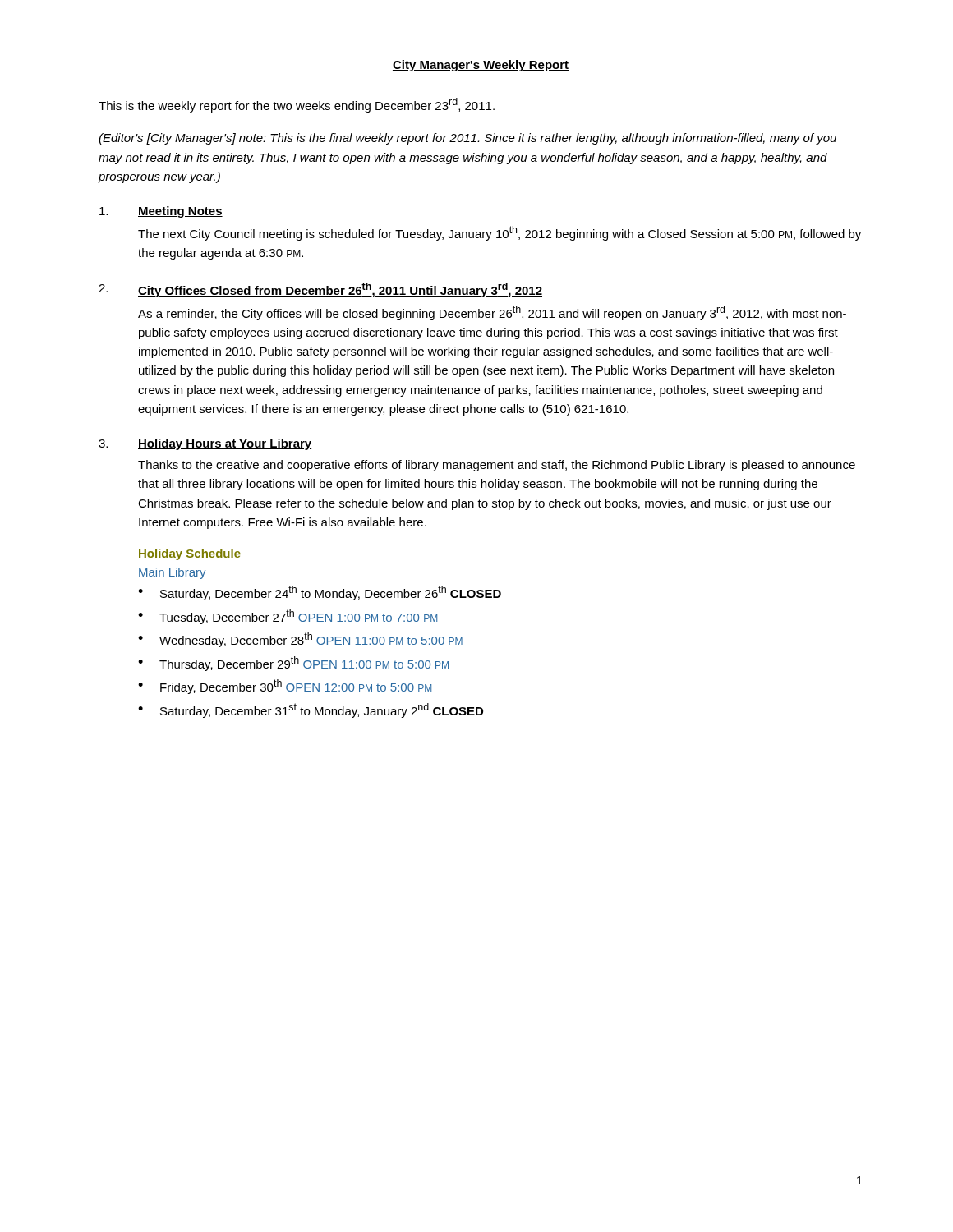953x1232 pixels.
Task: Click on the element starting "2. City Offices Closed"
Action: 320,289
